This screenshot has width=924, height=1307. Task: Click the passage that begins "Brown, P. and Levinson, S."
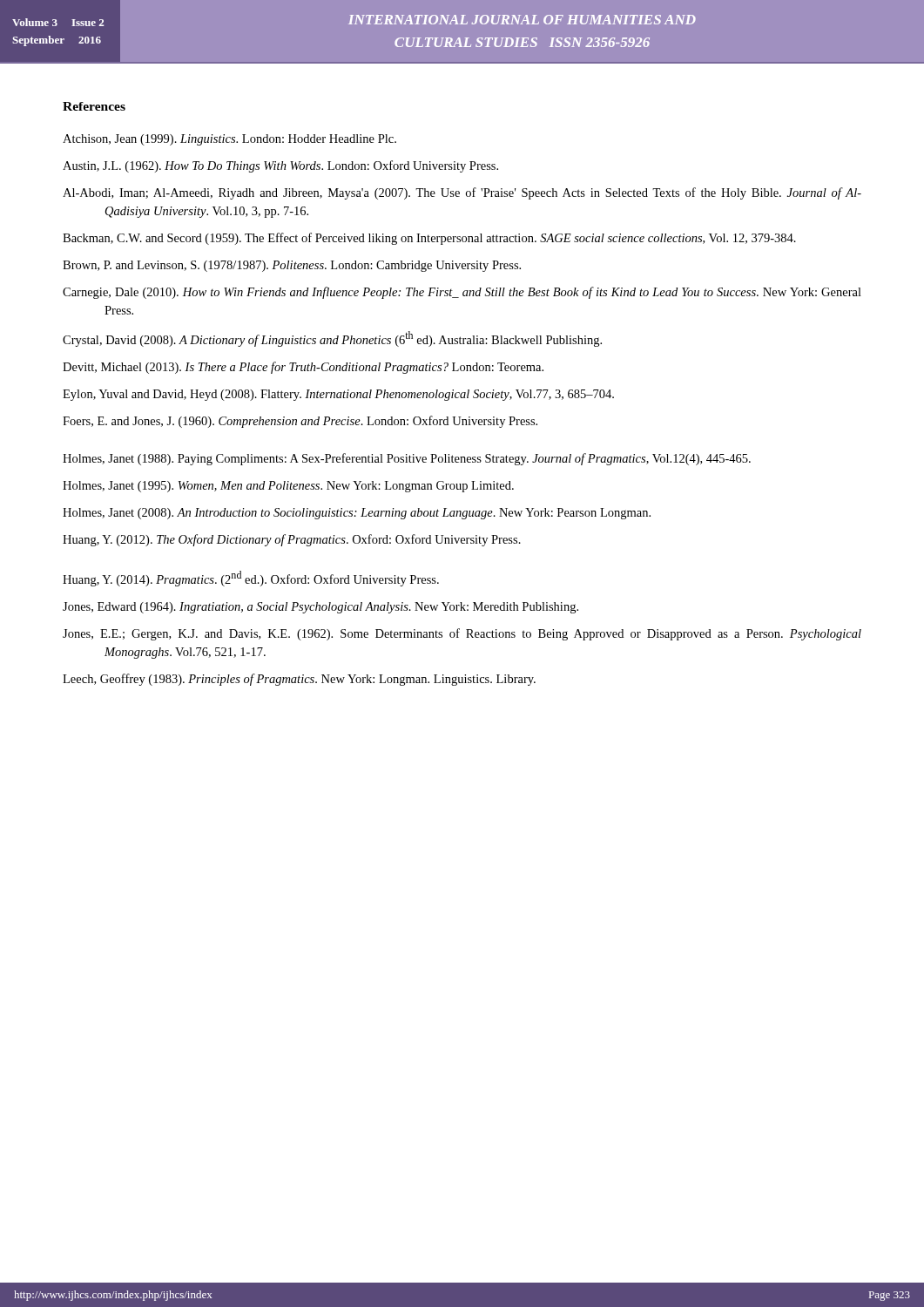292,265
